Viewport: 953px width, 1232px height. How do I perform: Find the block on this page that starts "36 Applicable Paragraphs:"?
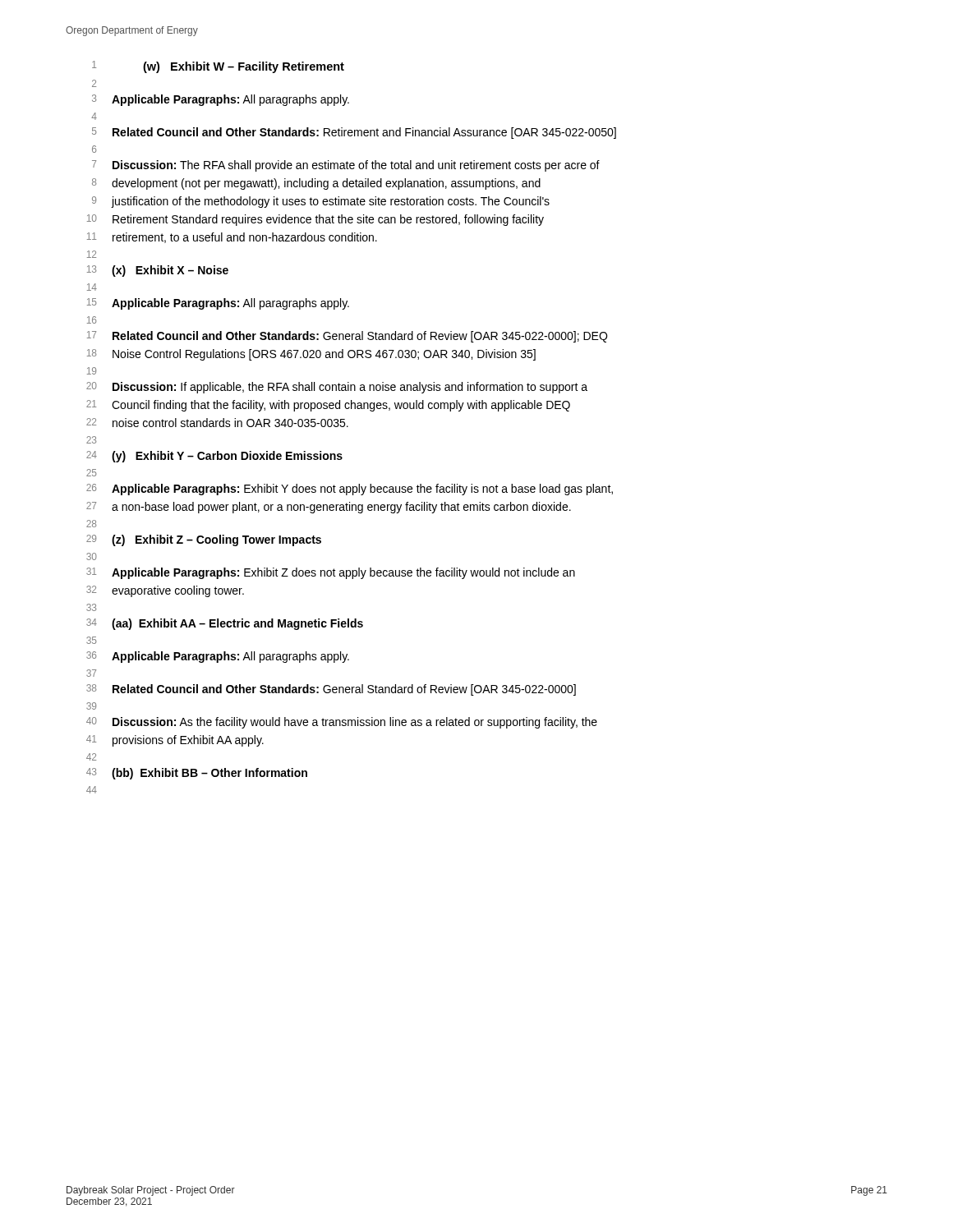[218, 657]
